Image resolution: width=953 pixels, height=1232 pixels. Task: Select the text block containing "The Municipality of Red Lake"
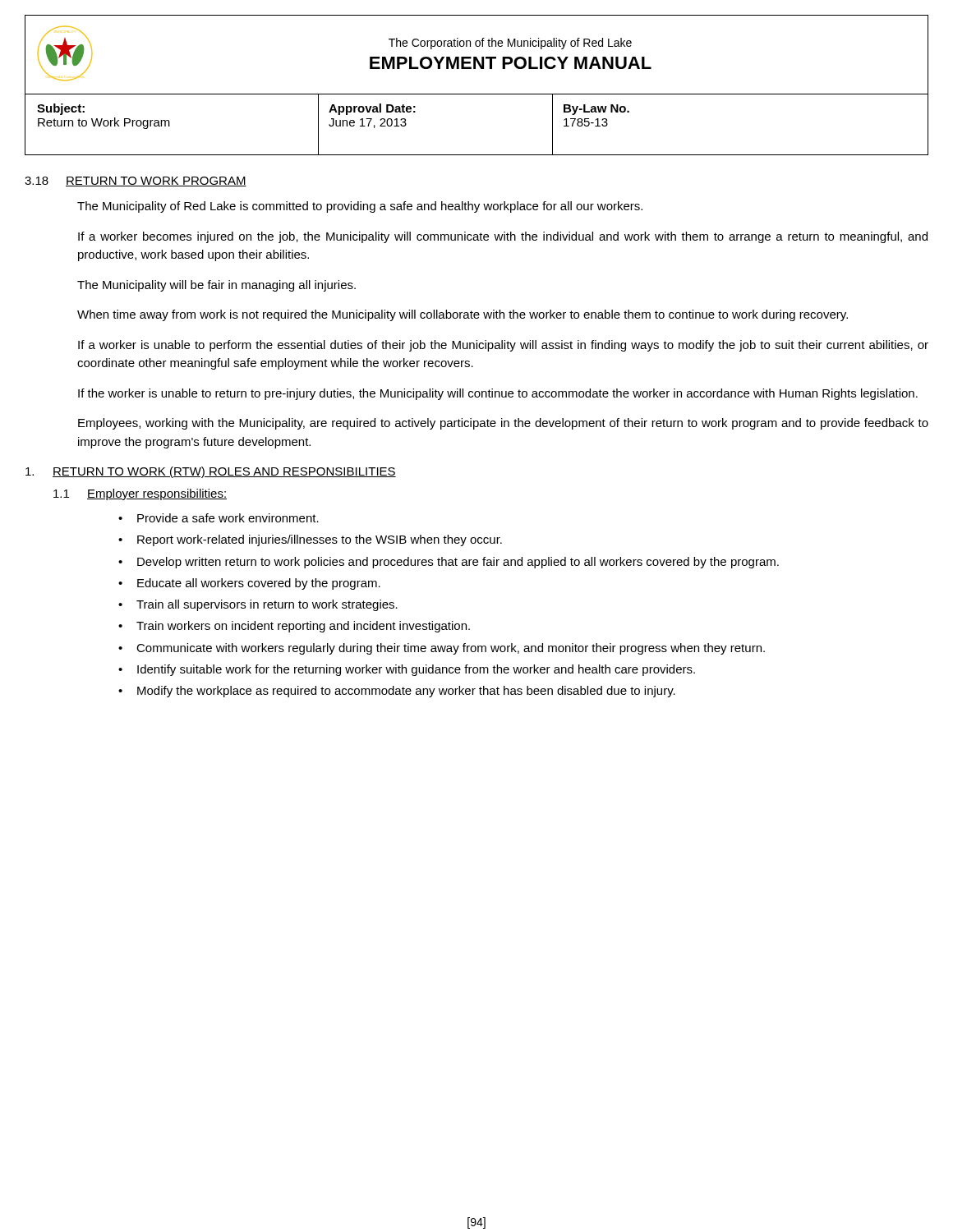(360, 206)
